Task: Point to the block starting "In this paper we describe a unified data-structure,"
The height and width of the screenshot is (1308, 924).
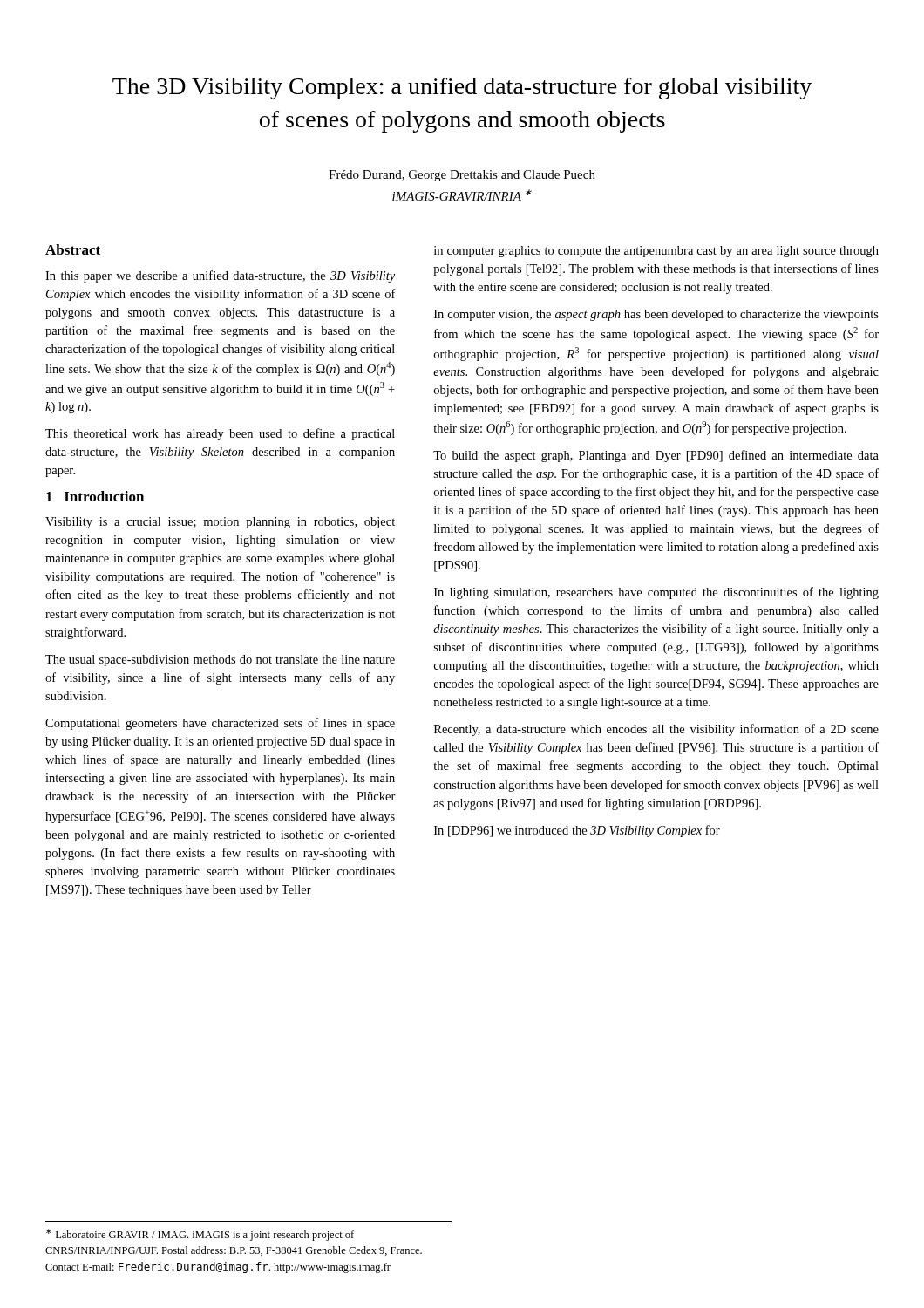Action: point(220,373)
